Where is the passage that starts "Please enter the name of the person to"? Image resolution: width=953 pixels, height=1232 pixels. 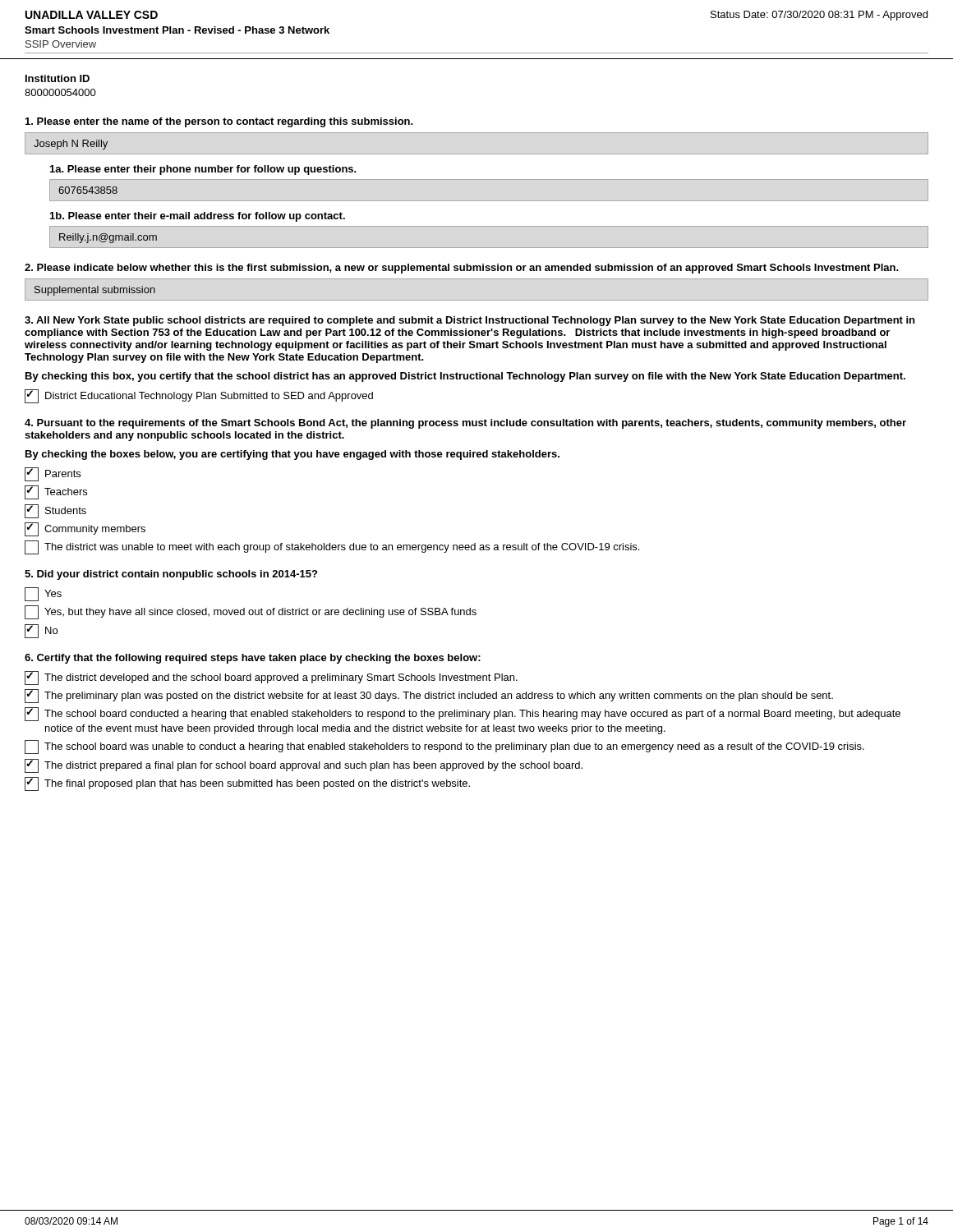coord(476,181)
